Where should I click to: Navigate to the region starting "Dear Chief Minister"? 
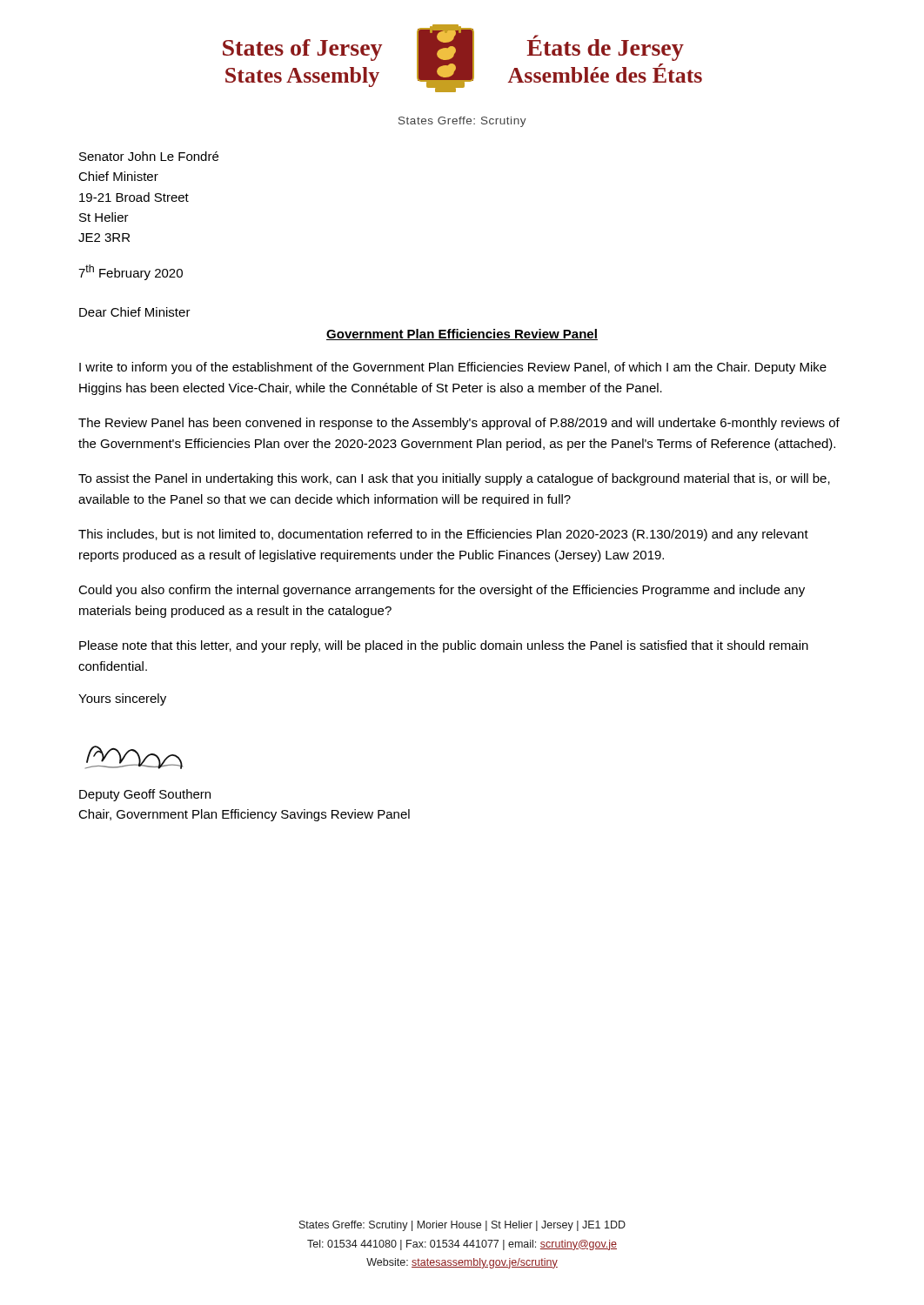134,312
